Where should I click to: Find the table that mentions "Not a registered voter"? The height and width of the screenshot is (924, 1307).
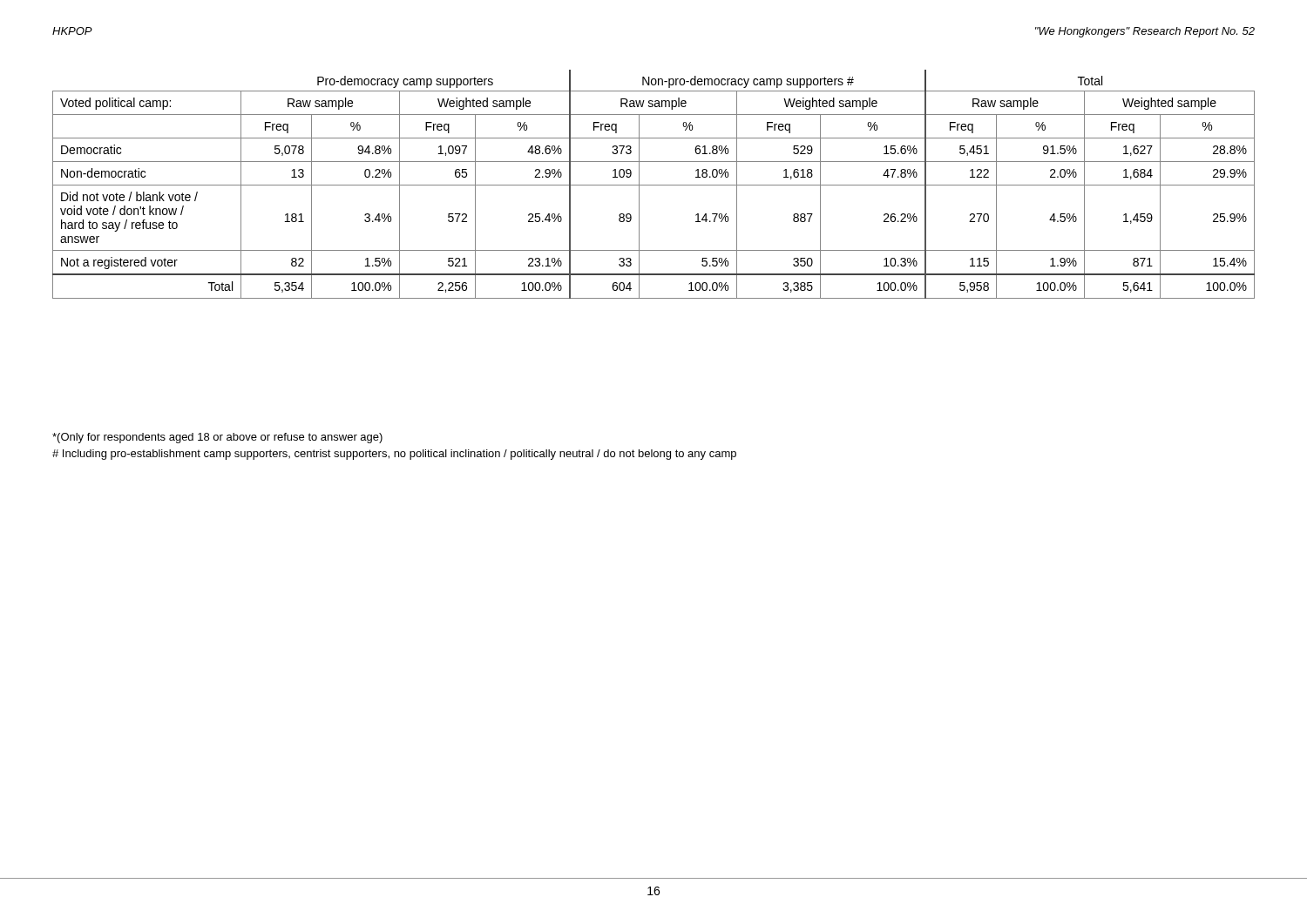[654, 184]
